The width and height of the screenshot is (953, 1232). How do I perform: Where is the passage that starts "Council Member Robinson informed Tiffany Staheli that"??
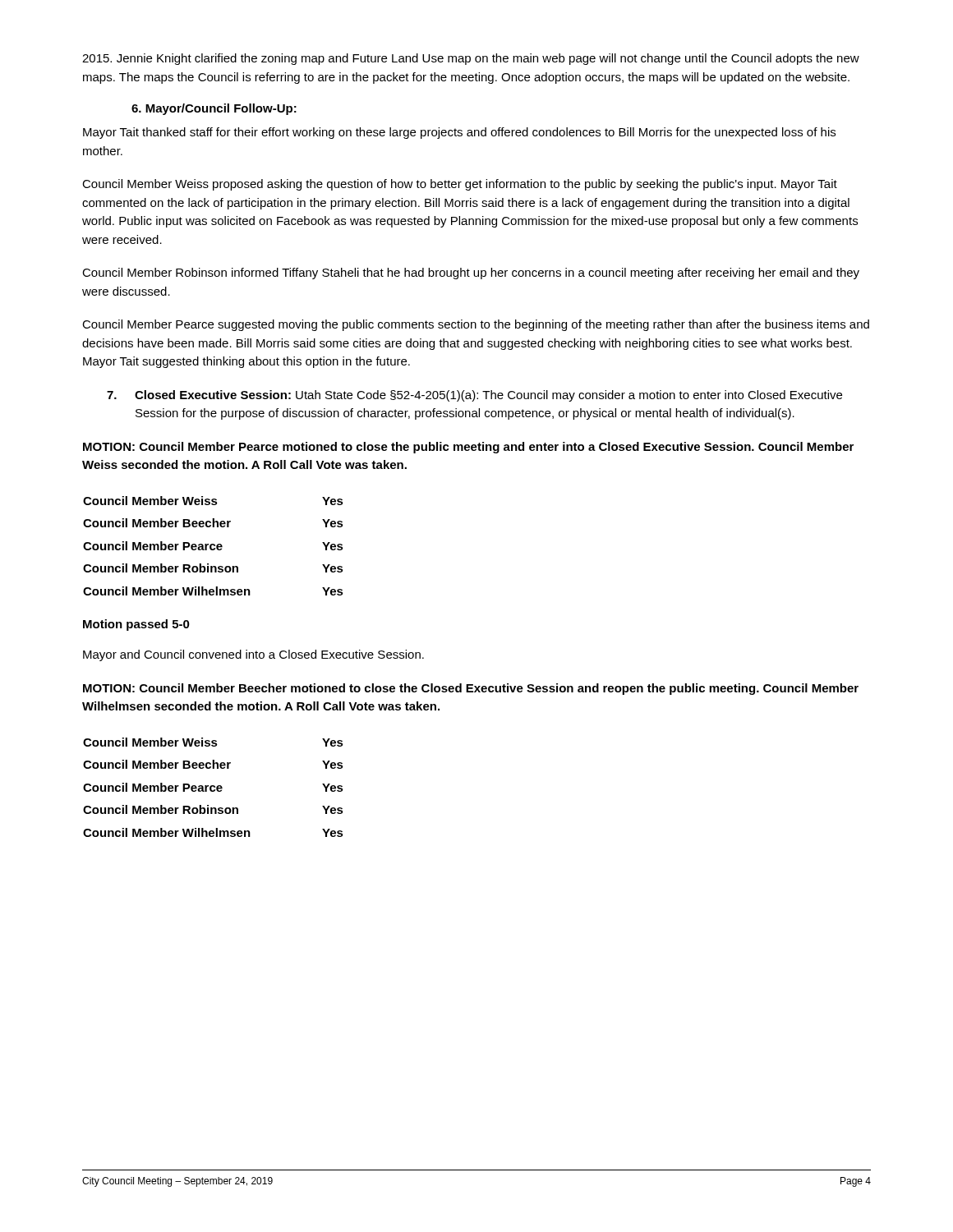(471, 282)
